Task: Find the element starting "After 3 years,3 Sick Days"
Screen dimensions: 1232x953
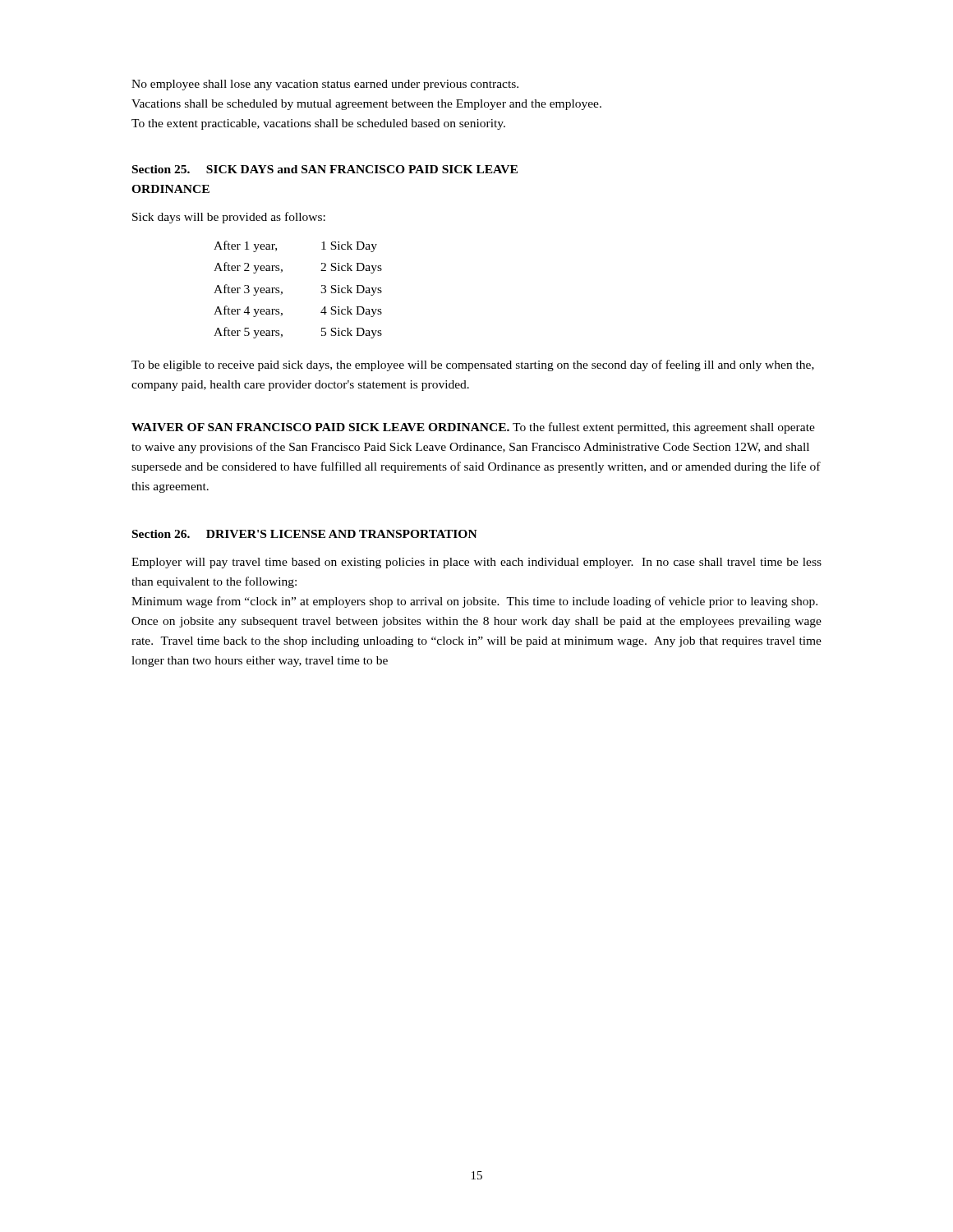Action: click(312, 289)
